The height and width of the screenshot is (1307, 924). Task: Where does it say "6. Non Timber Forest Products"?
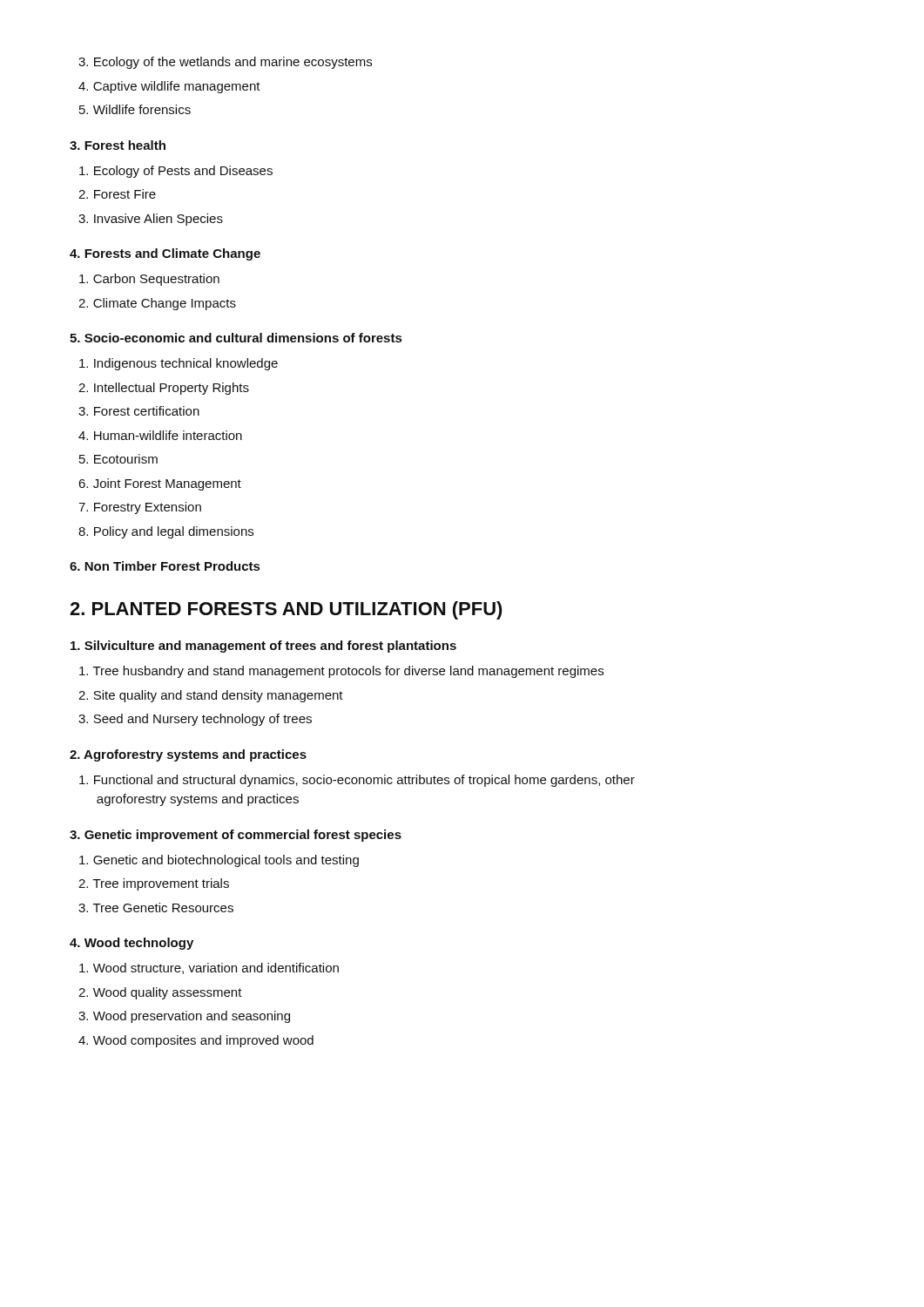pos(165,566)
